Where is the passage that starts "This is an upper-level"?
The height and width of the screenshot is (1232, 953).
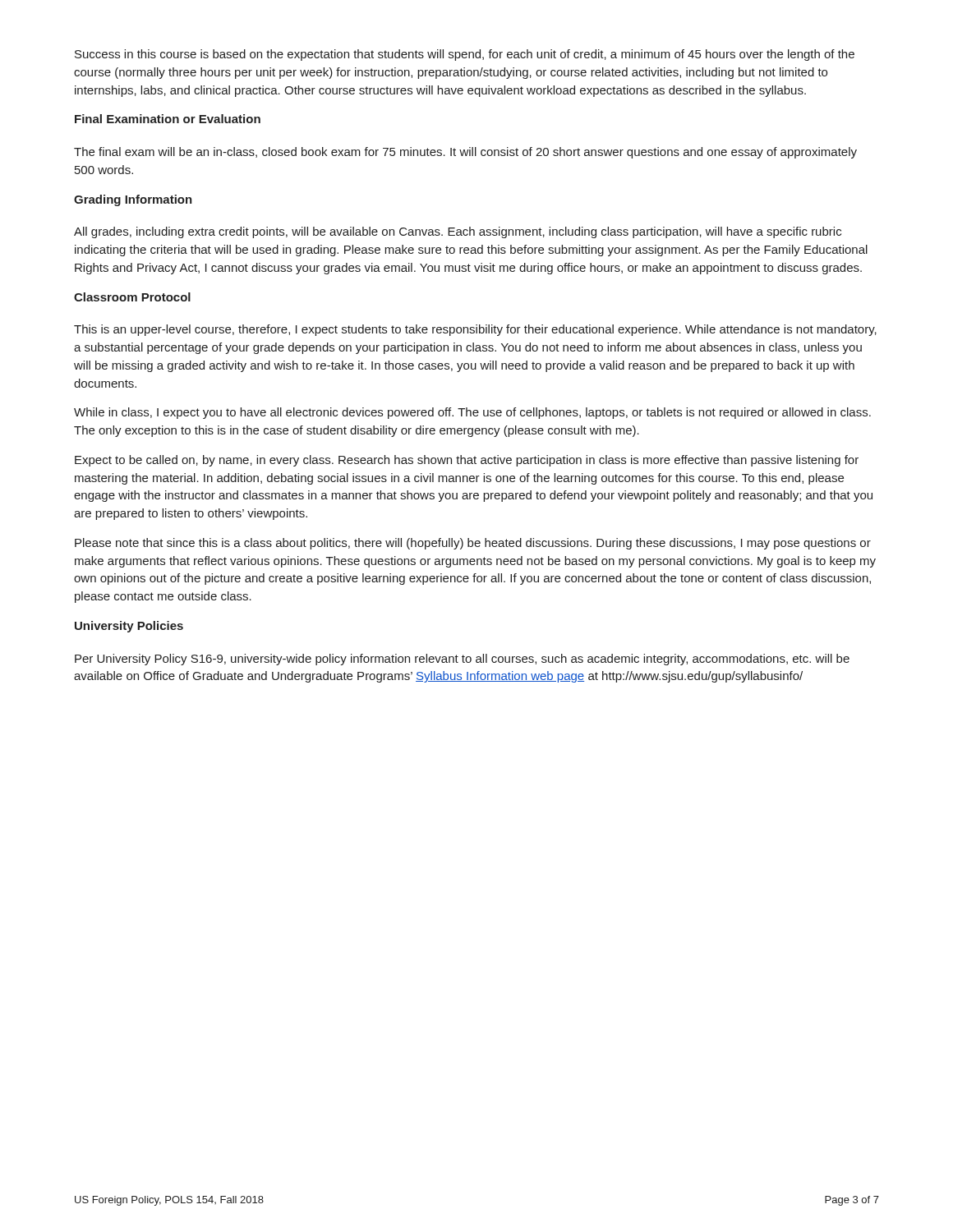476,356
